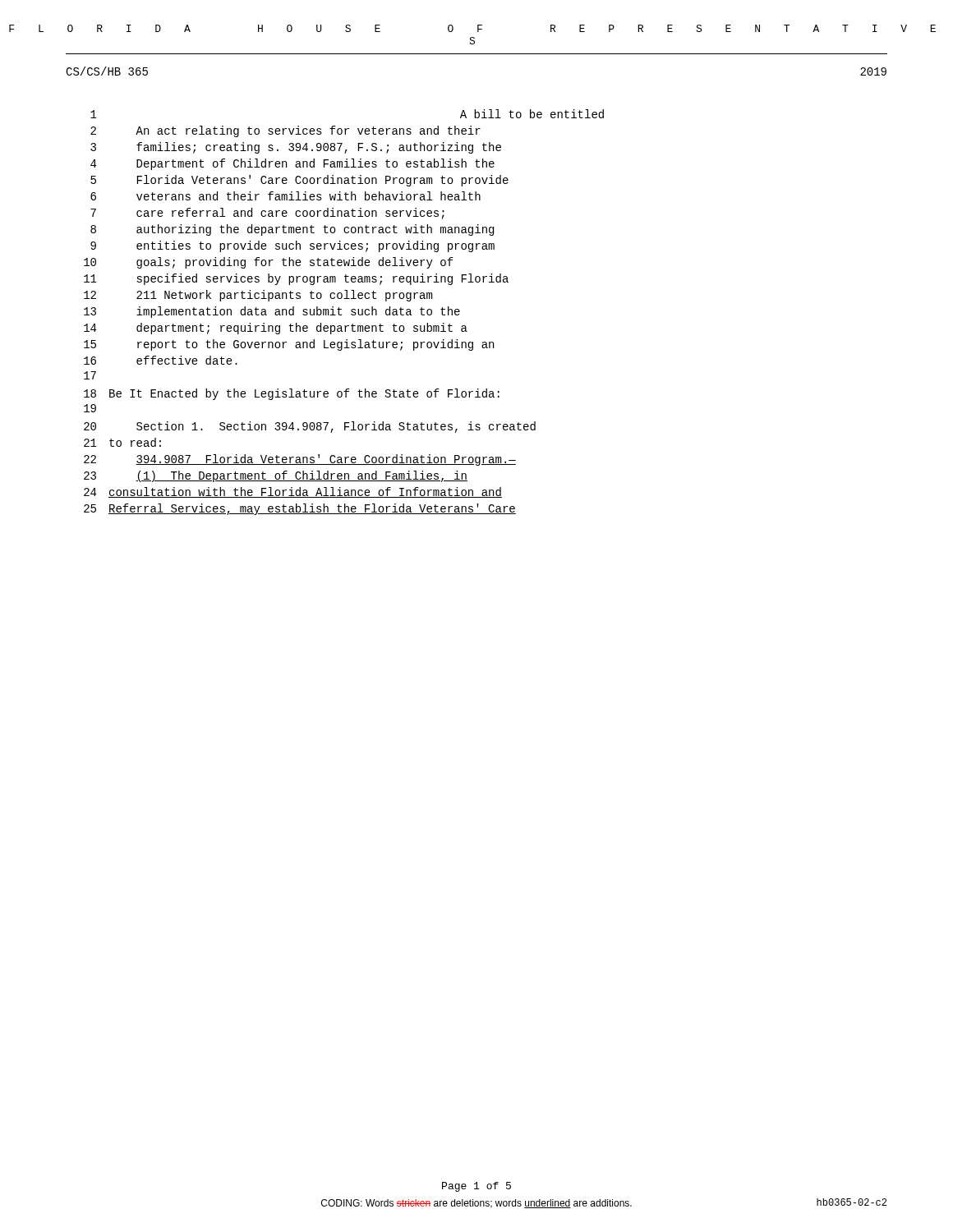Point to the passage starting "13 implementation data and"

272,312
